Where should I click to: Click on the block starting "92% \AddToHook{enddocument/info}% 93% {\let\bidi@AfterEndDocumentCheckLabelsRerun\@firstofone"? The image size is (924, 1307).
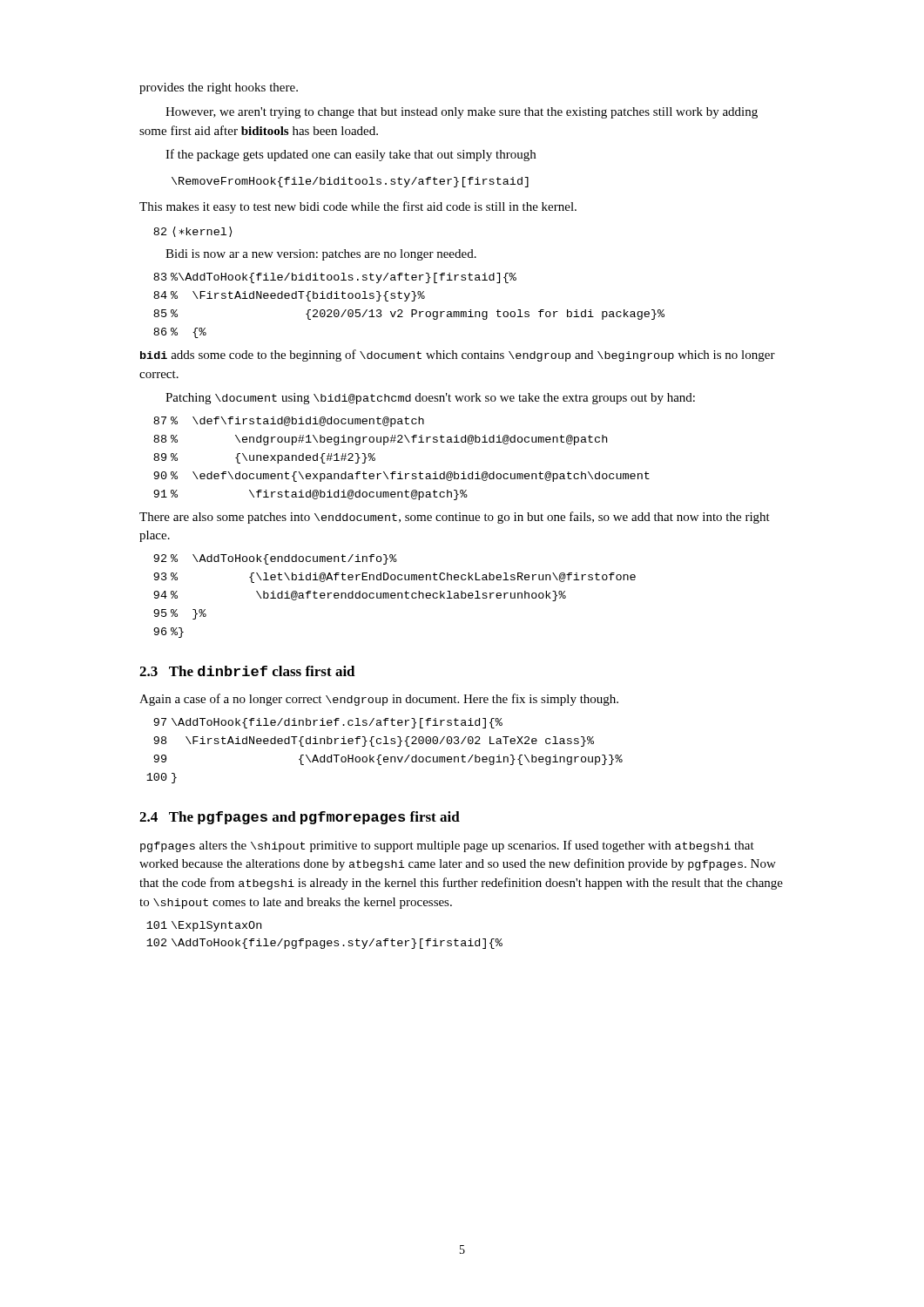coord(462,596)
